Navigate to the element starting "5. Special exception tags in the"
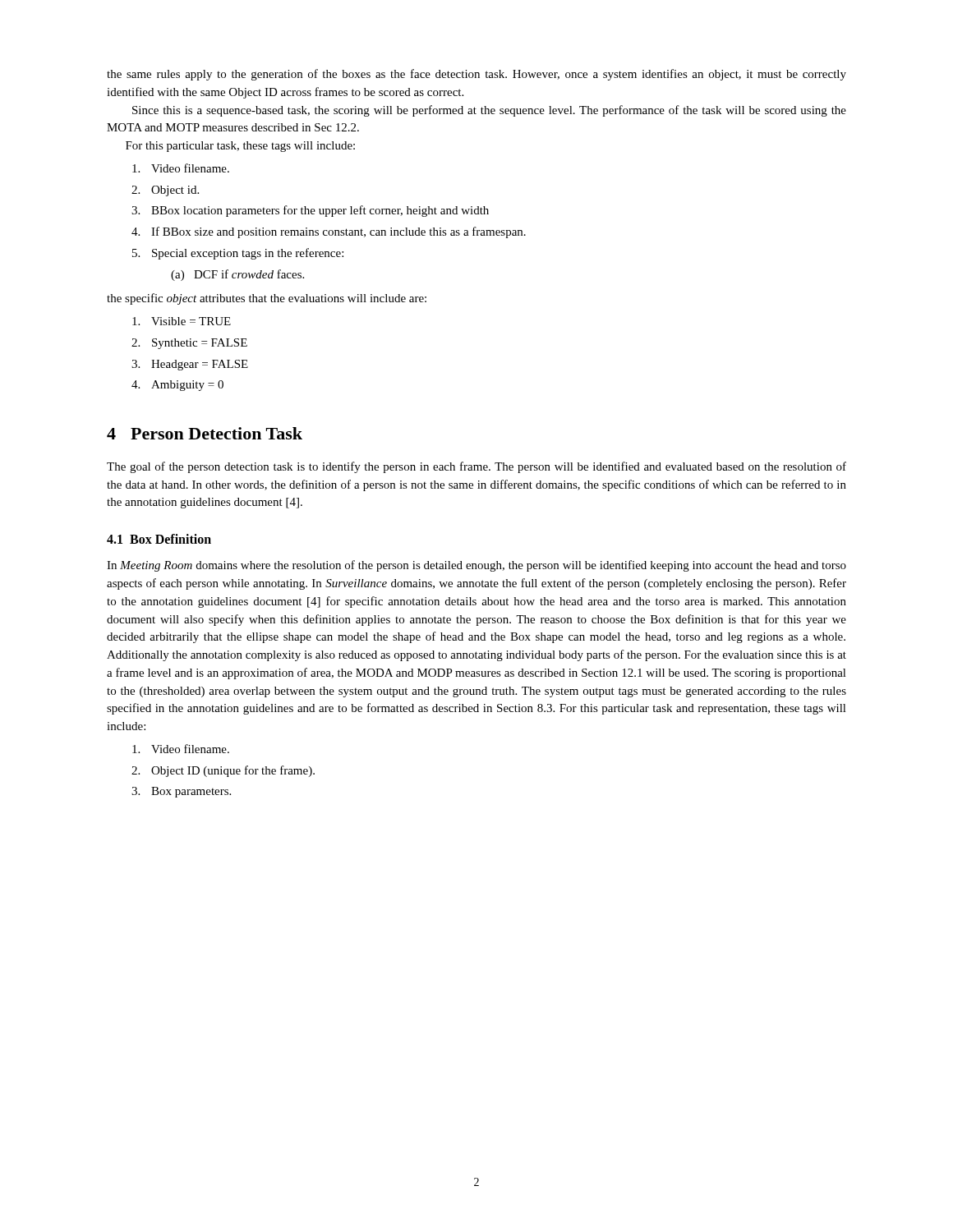The width and height of the screenshot is (953, 1232). click(x=238, y=253)
